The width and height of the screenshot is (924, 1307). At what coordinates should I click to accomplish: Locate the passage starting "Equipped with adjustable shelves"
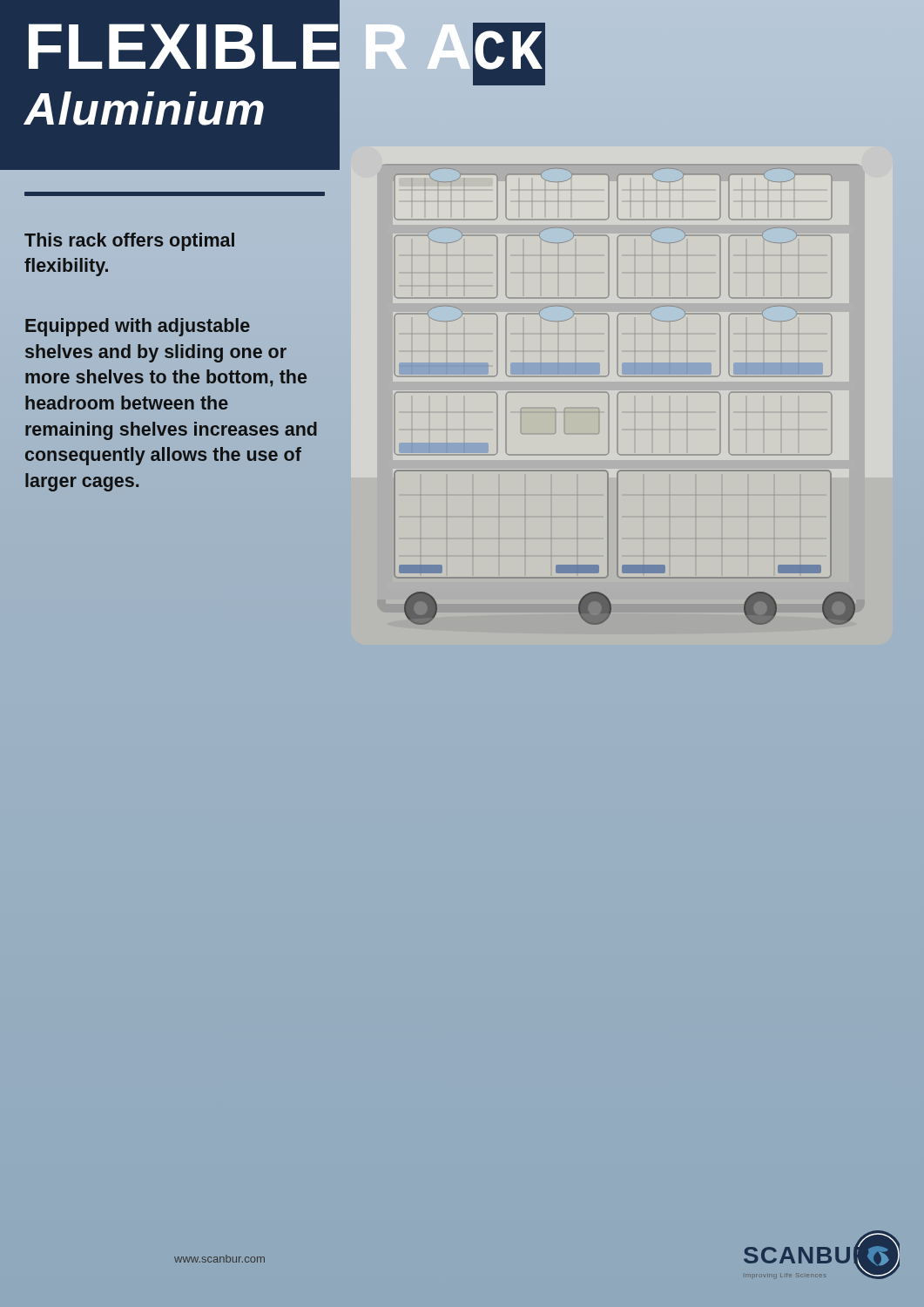click(172, 404)
